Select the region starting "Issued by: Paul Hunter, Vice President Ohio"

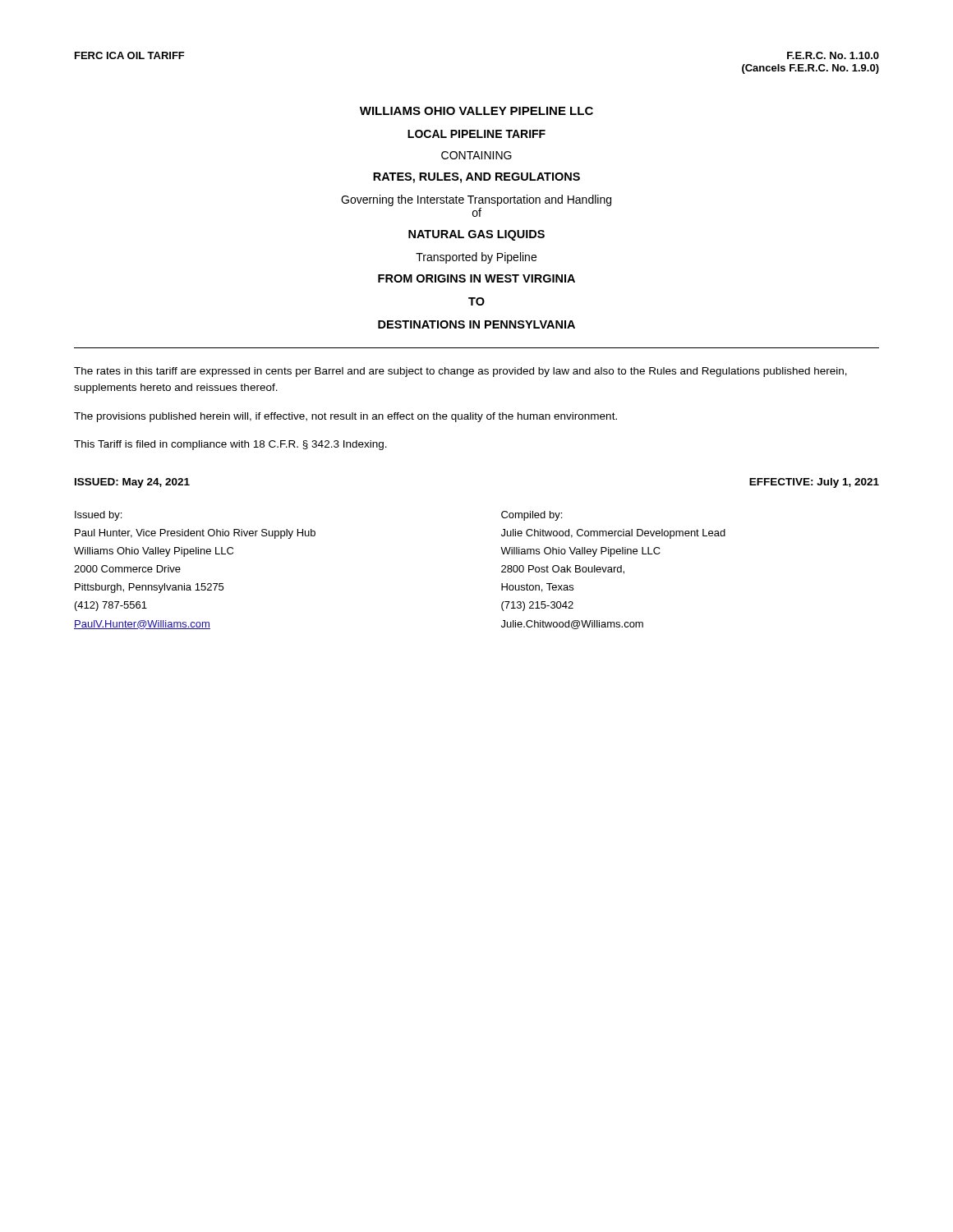coord(98,516)
